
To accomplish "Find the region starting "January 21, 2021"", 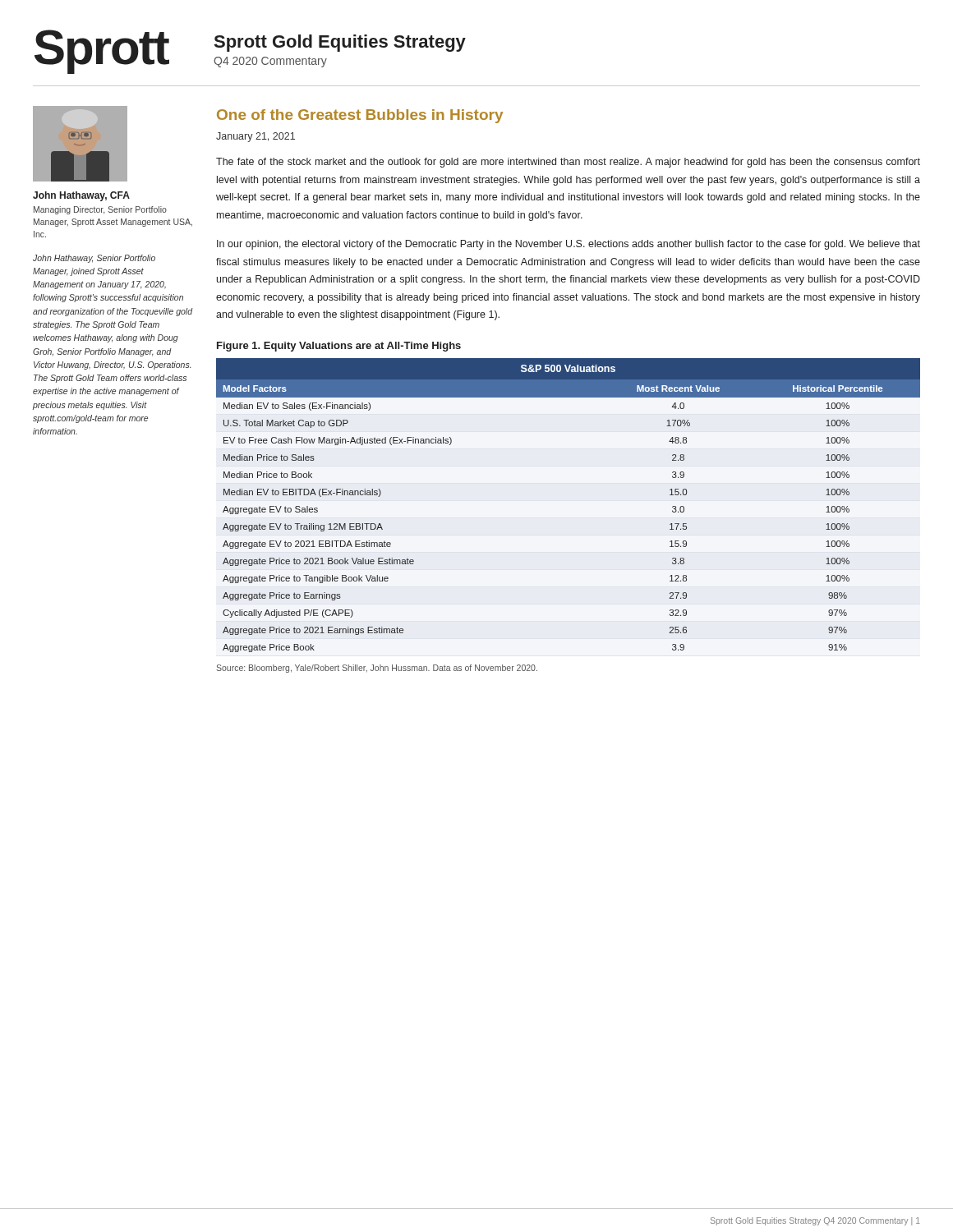I will (256, 136).
